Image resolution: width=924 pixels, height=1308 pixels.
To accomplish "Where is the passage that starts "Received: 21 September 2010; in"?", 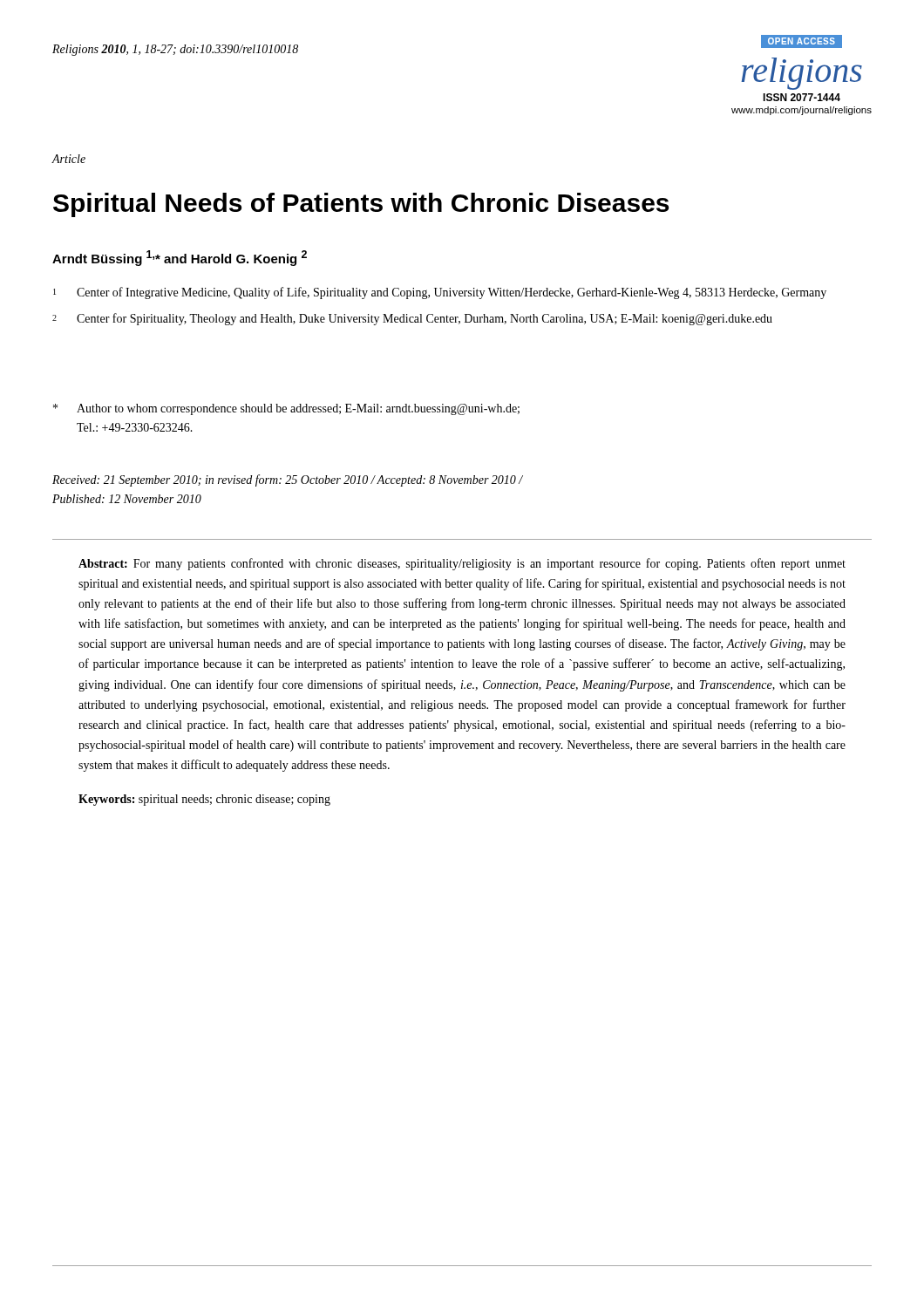I will tap(287, 490).
